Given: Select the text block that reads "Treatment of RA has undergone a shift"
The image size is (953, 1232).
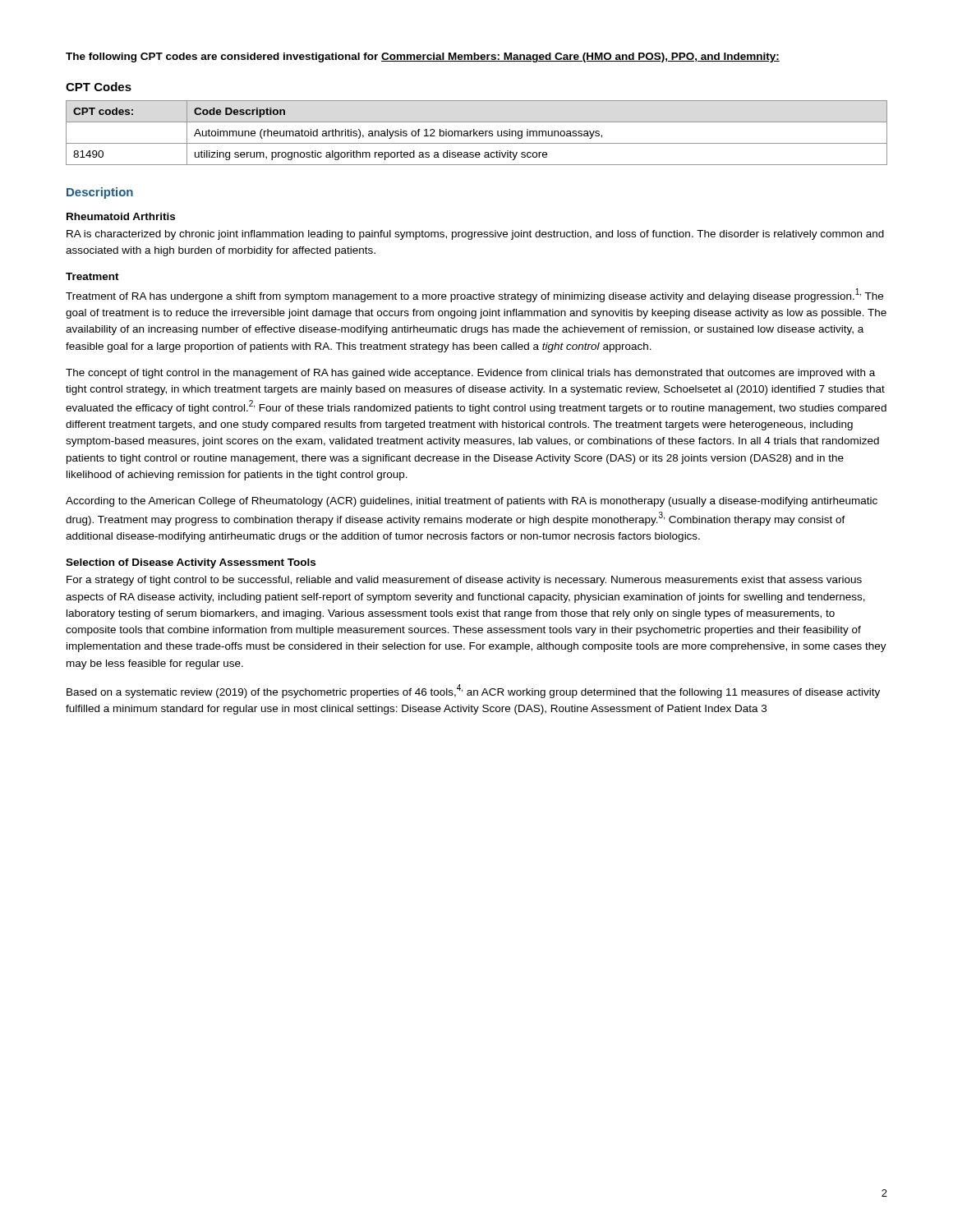Looking at the screenshot, I should pyautogui.click(x=476, y=320).
